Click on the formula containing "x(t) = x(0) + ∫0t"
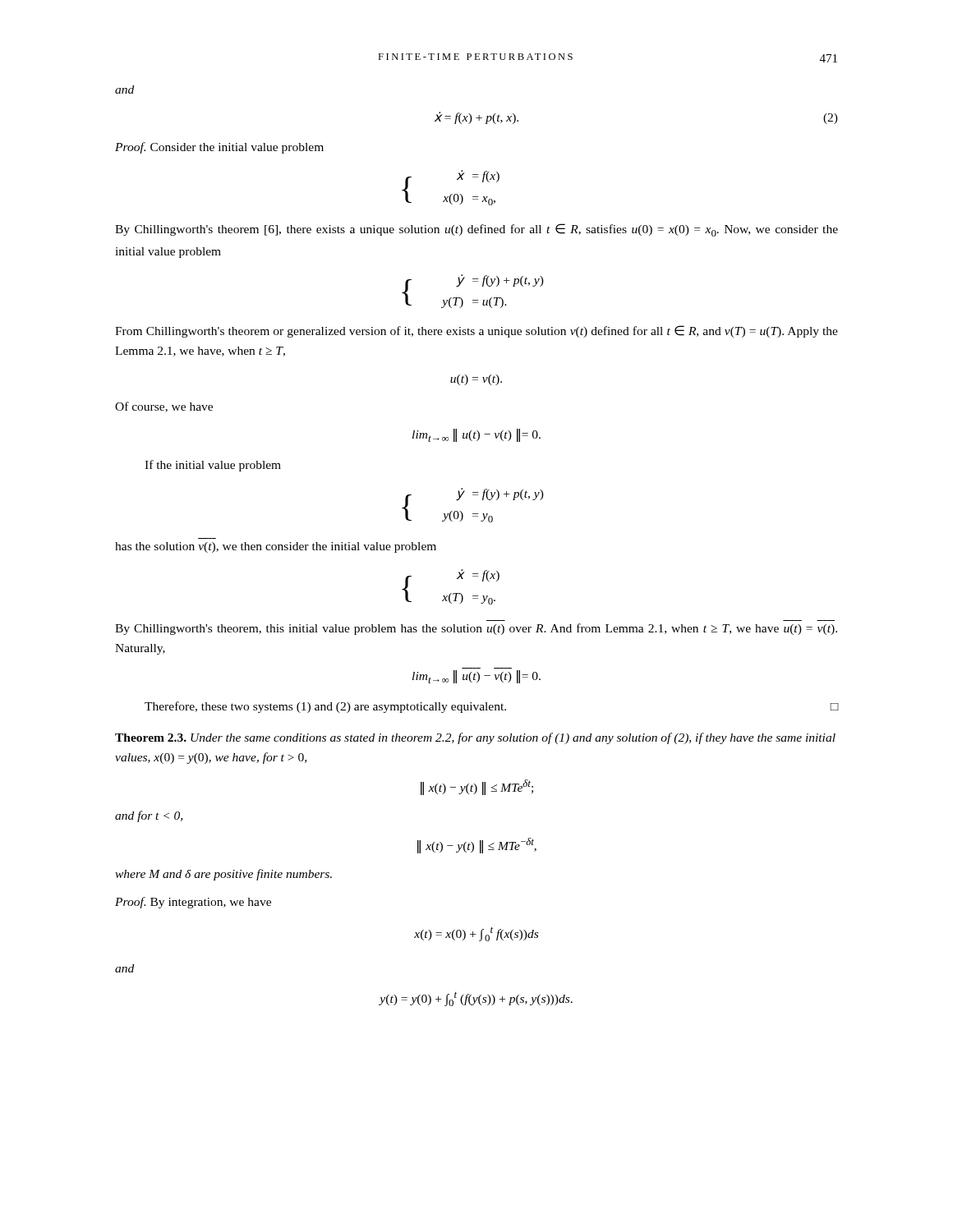This screenshot has height=1232, width=953. click(x=476, y=934)
